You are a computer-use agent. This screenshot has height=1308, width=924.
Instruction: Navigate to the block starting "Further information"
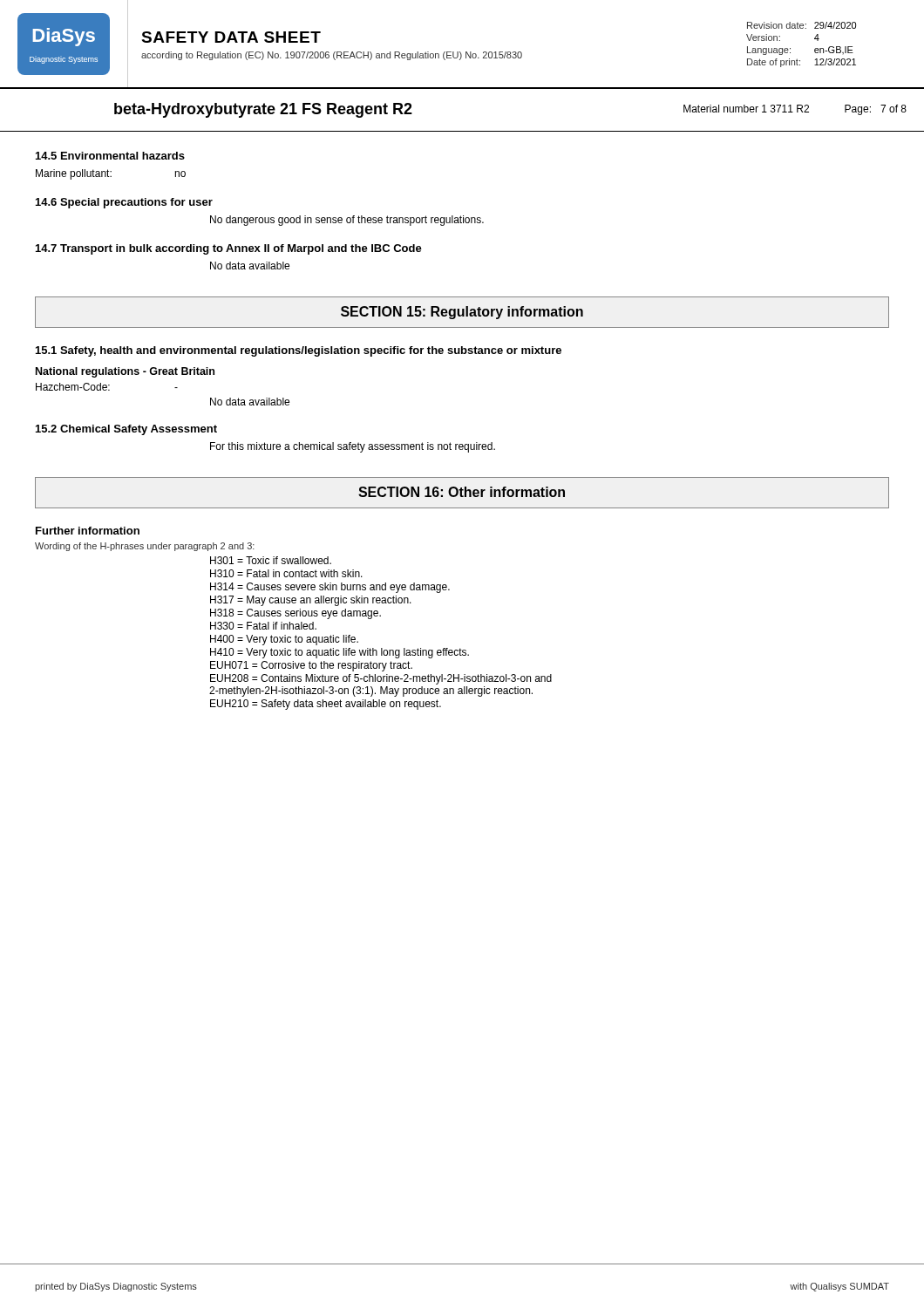pos(87,531)
